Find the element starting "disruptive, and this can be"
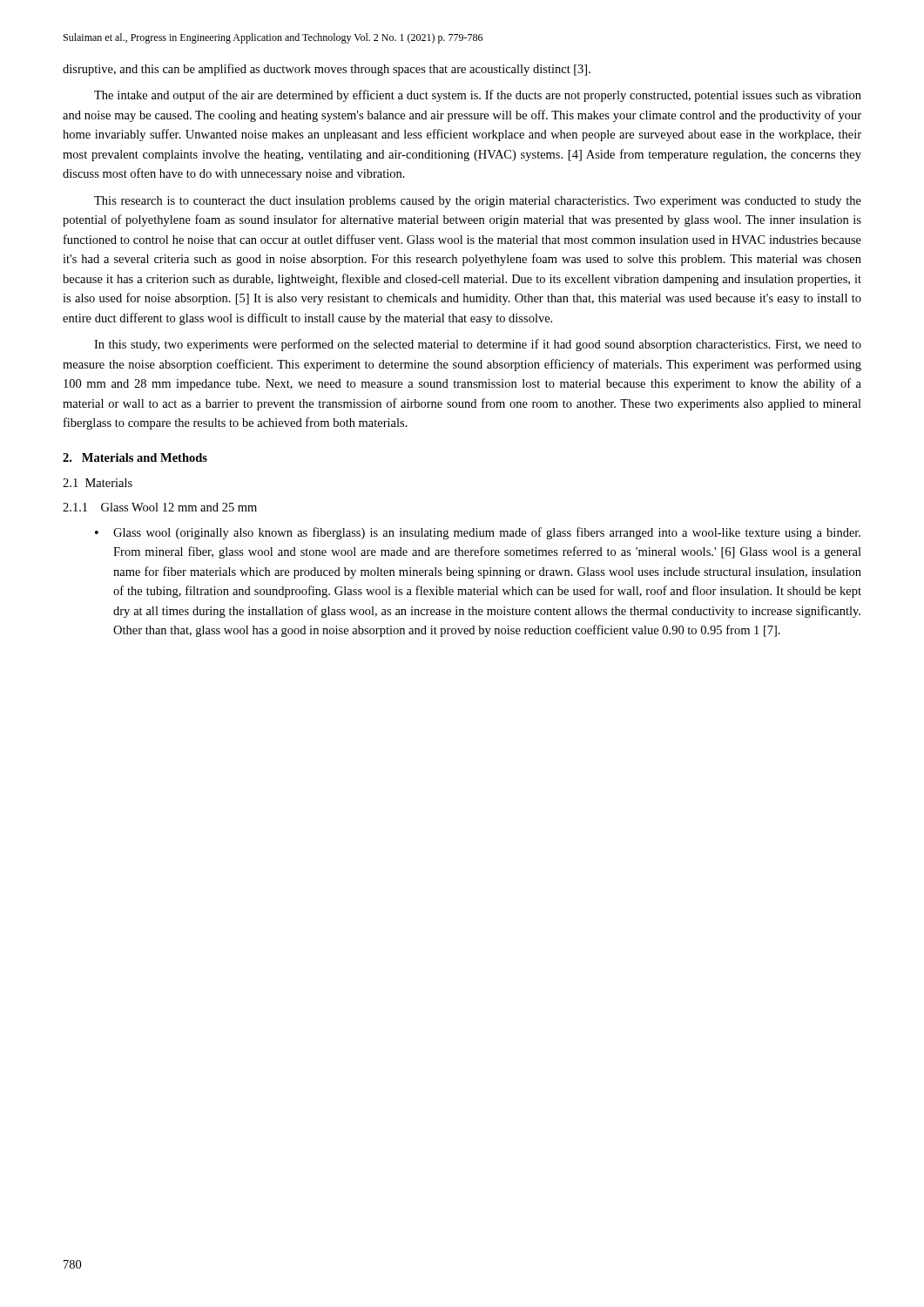 [462, 69]
